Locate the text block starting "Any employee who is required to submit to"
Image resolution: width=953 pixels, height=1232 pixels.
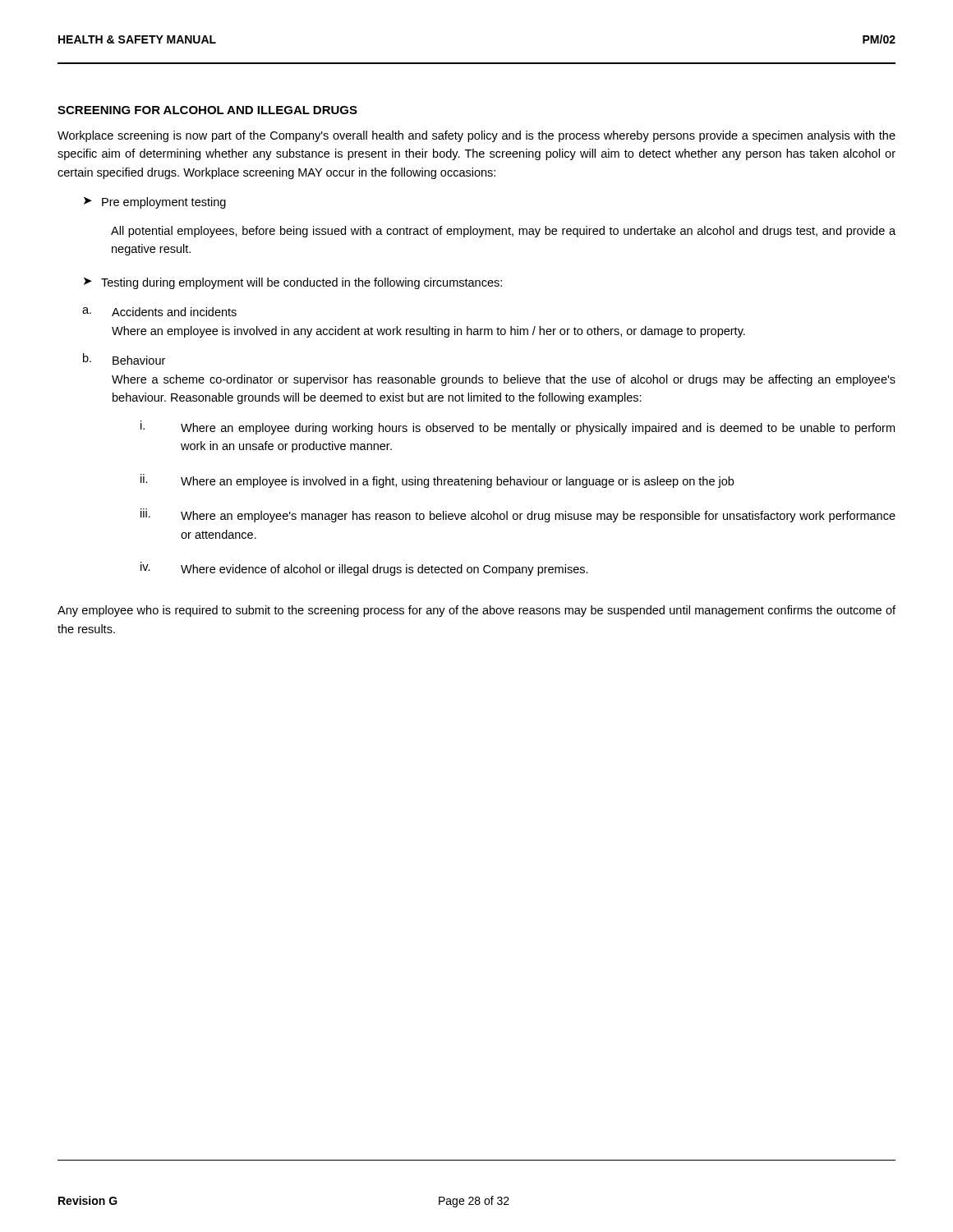476,620
